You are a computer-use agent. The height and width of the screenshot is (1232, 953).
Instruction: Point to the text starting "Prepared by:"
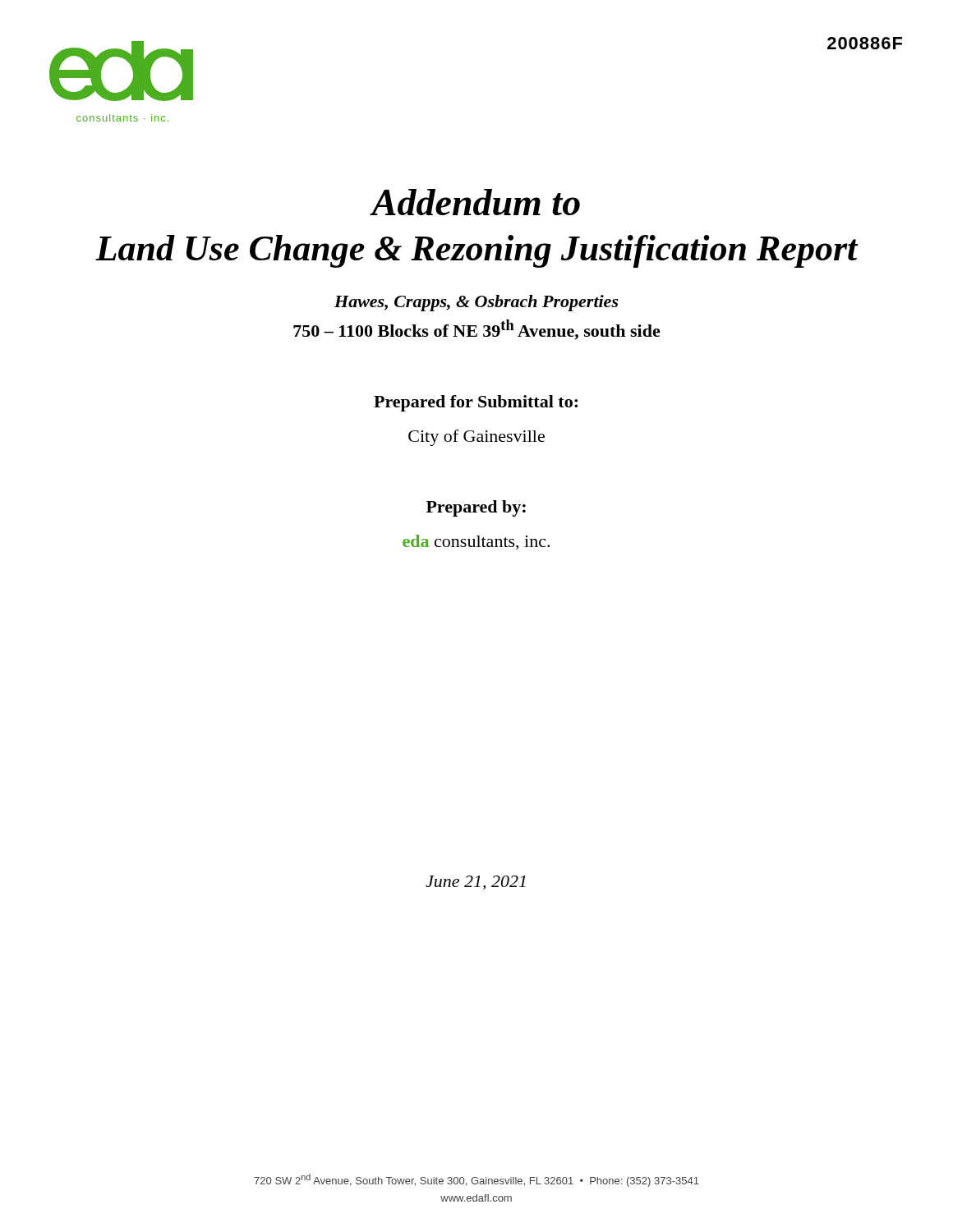click(x=476, y=506)
